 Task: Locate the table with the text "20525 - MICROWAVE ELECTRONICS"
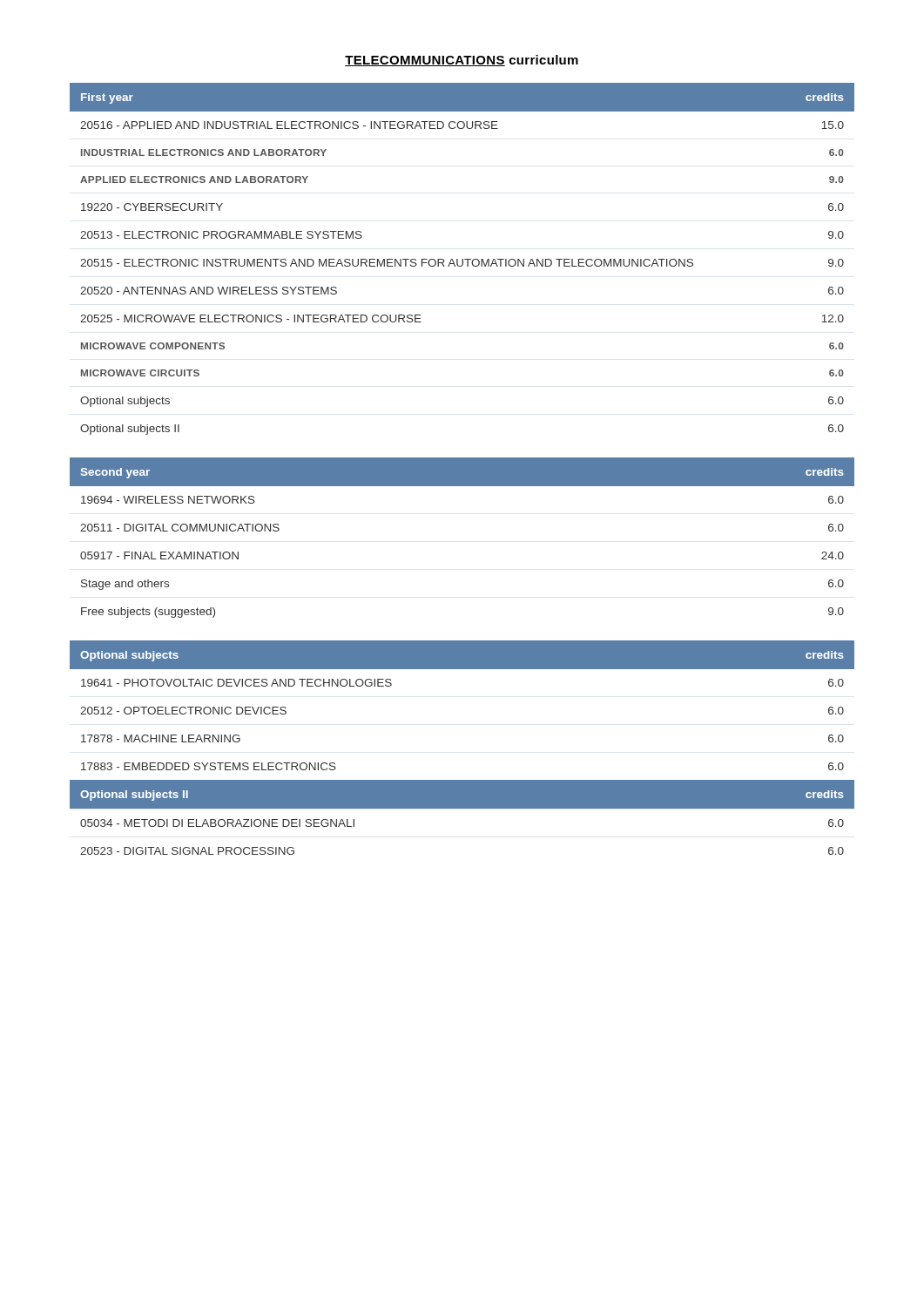pyautogui.click(x=462, y=262)
